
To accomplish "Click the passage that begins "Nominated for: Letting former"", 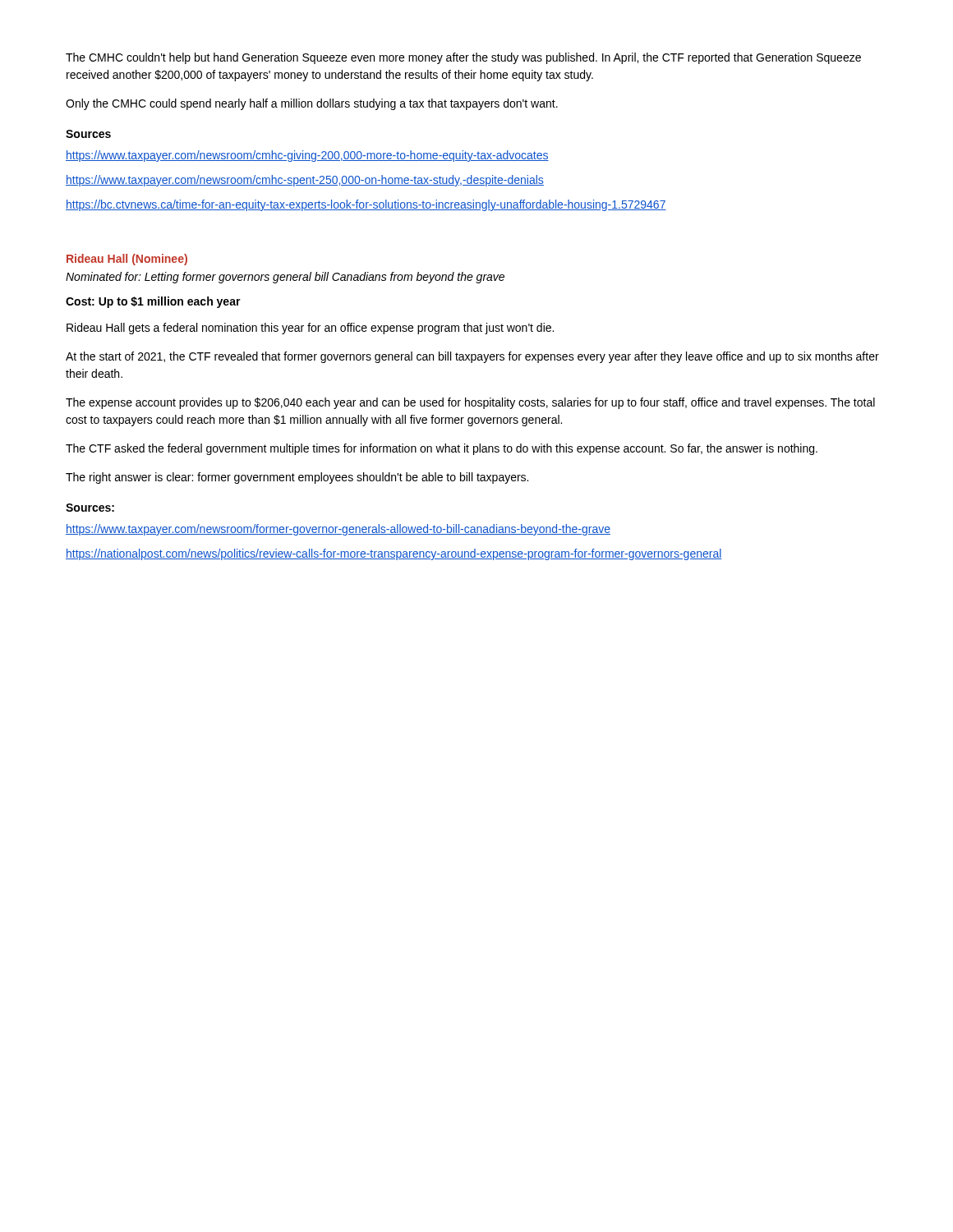I will point(285,277).
